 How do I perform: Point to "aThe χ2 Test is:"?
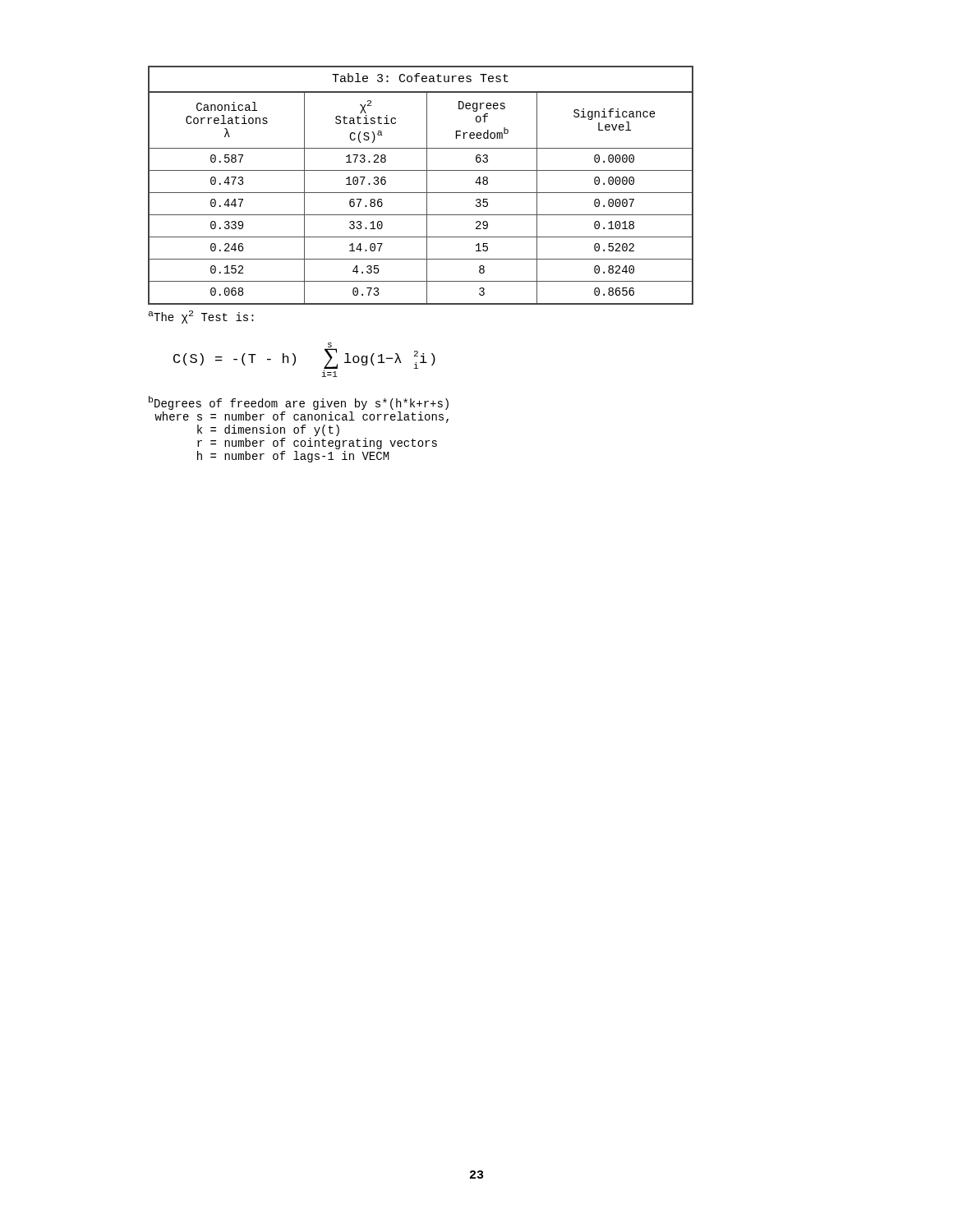coord(202,316)
